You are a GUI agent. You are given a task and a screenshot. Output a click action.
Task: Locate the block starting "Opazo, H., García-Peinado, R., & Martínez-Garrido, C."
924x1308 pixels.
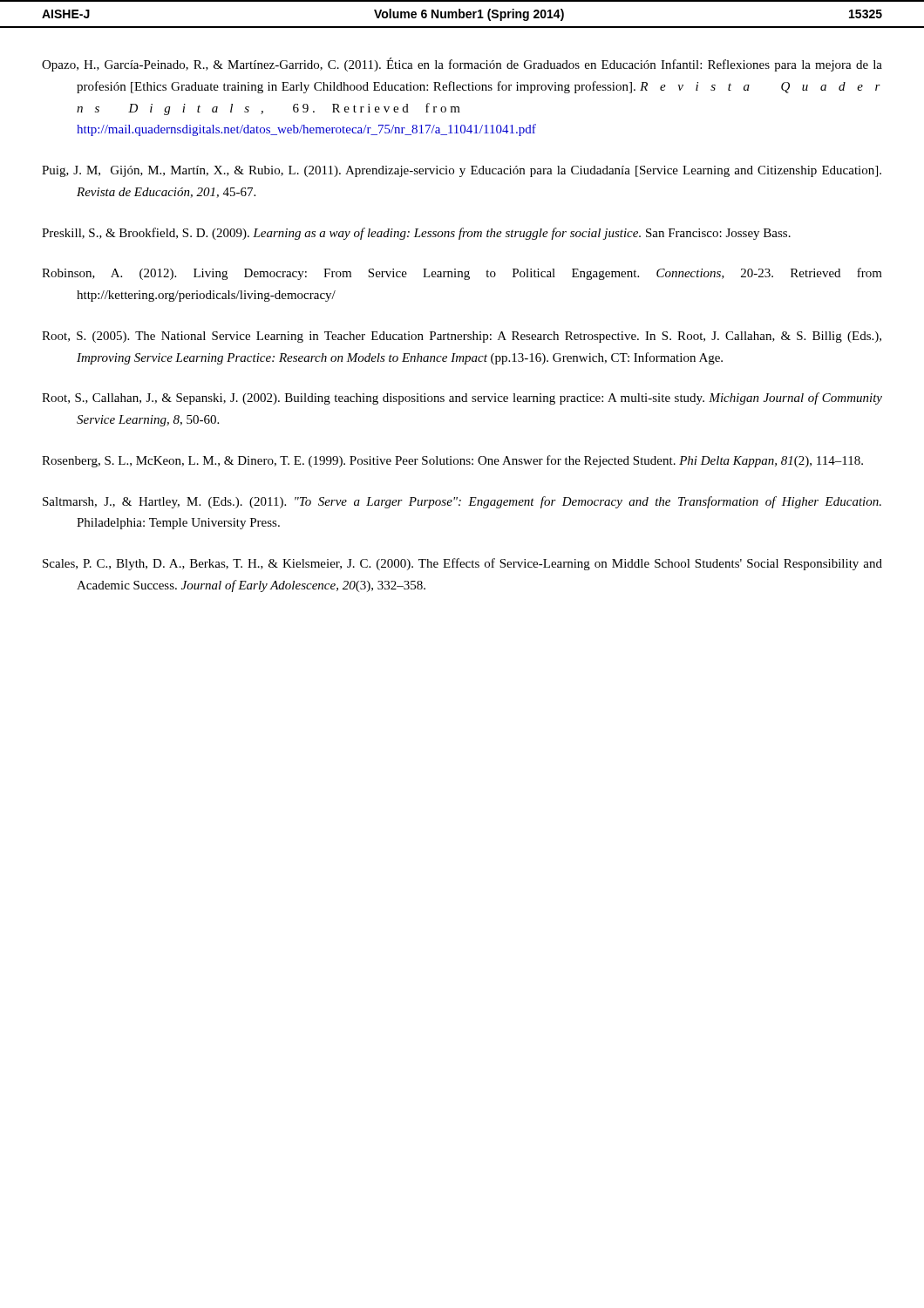tap(462, 97)
